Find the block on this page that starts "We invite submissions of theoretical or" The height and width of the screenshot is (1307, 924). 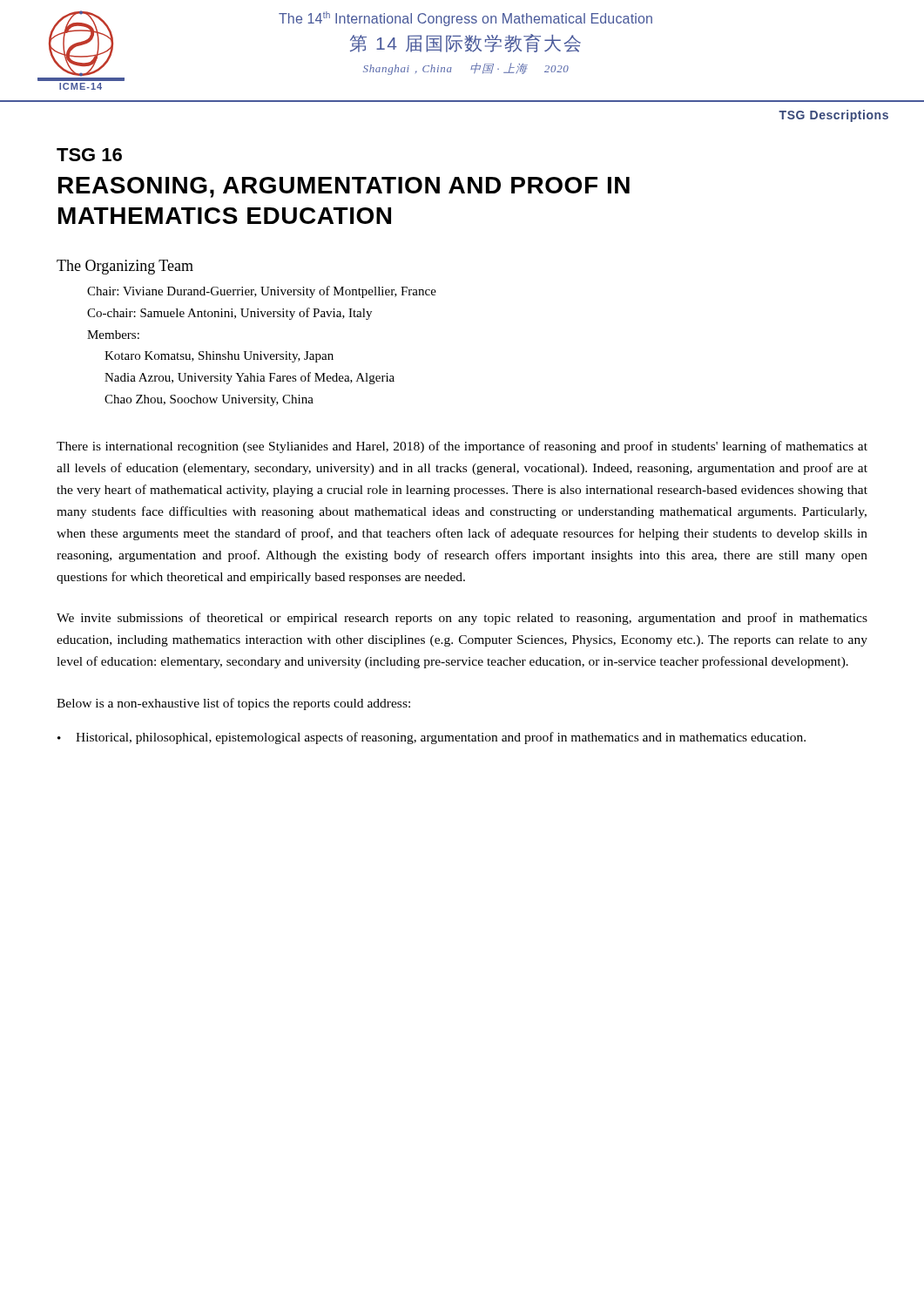click(462, 639)
